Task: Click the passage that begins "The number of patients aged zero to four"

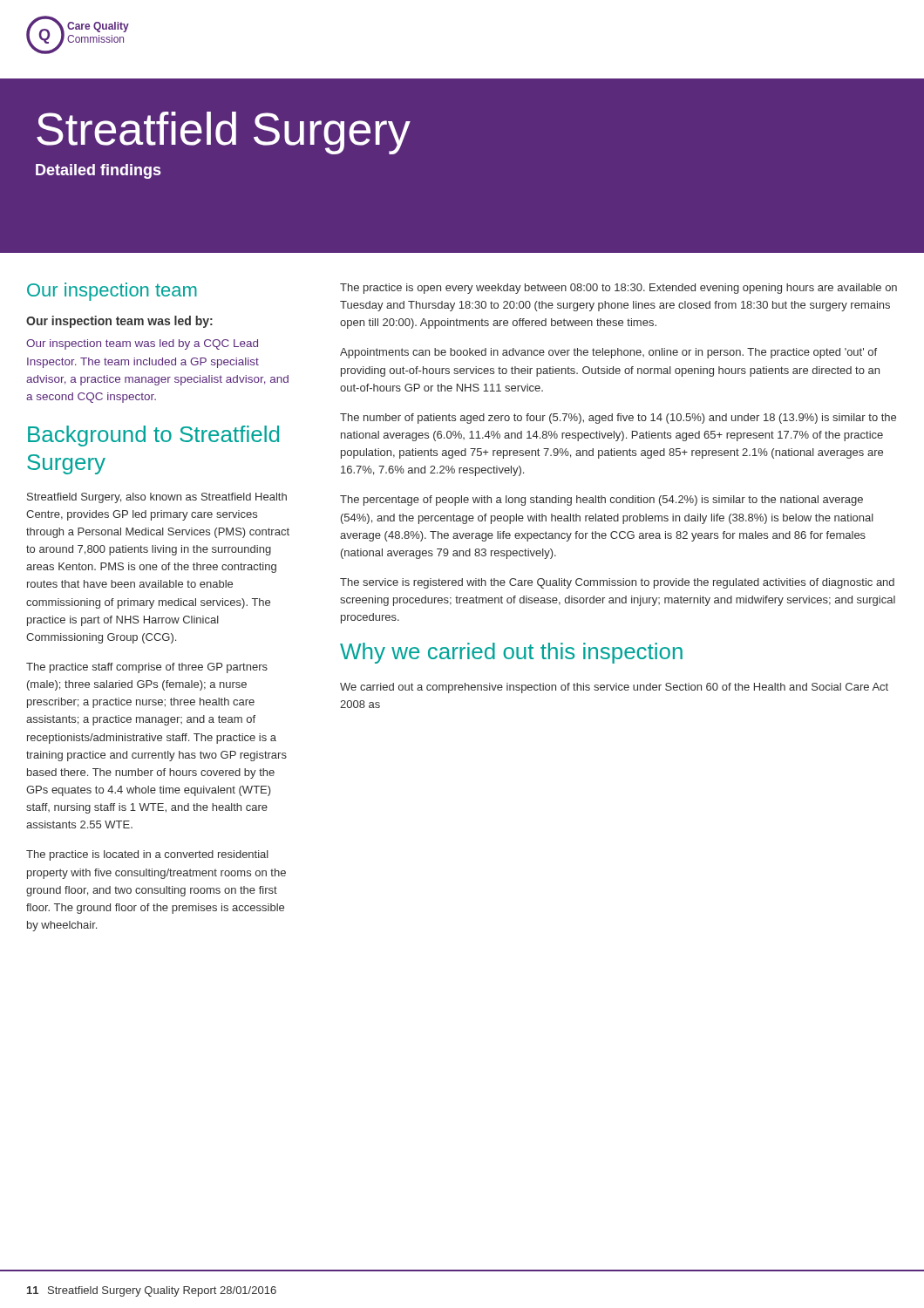Action: (x=619, y=444)
